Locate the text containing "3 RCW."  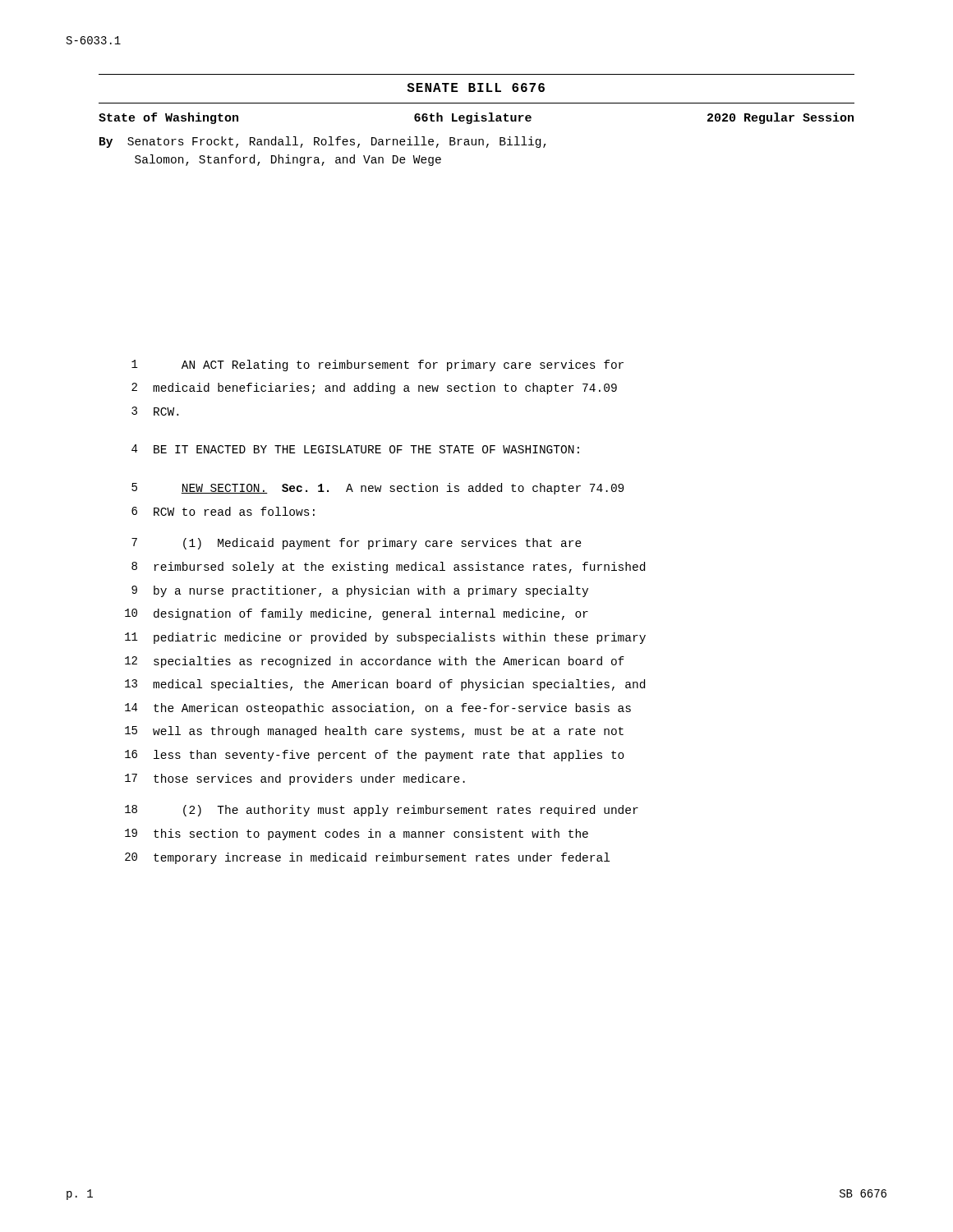(155, 411)
